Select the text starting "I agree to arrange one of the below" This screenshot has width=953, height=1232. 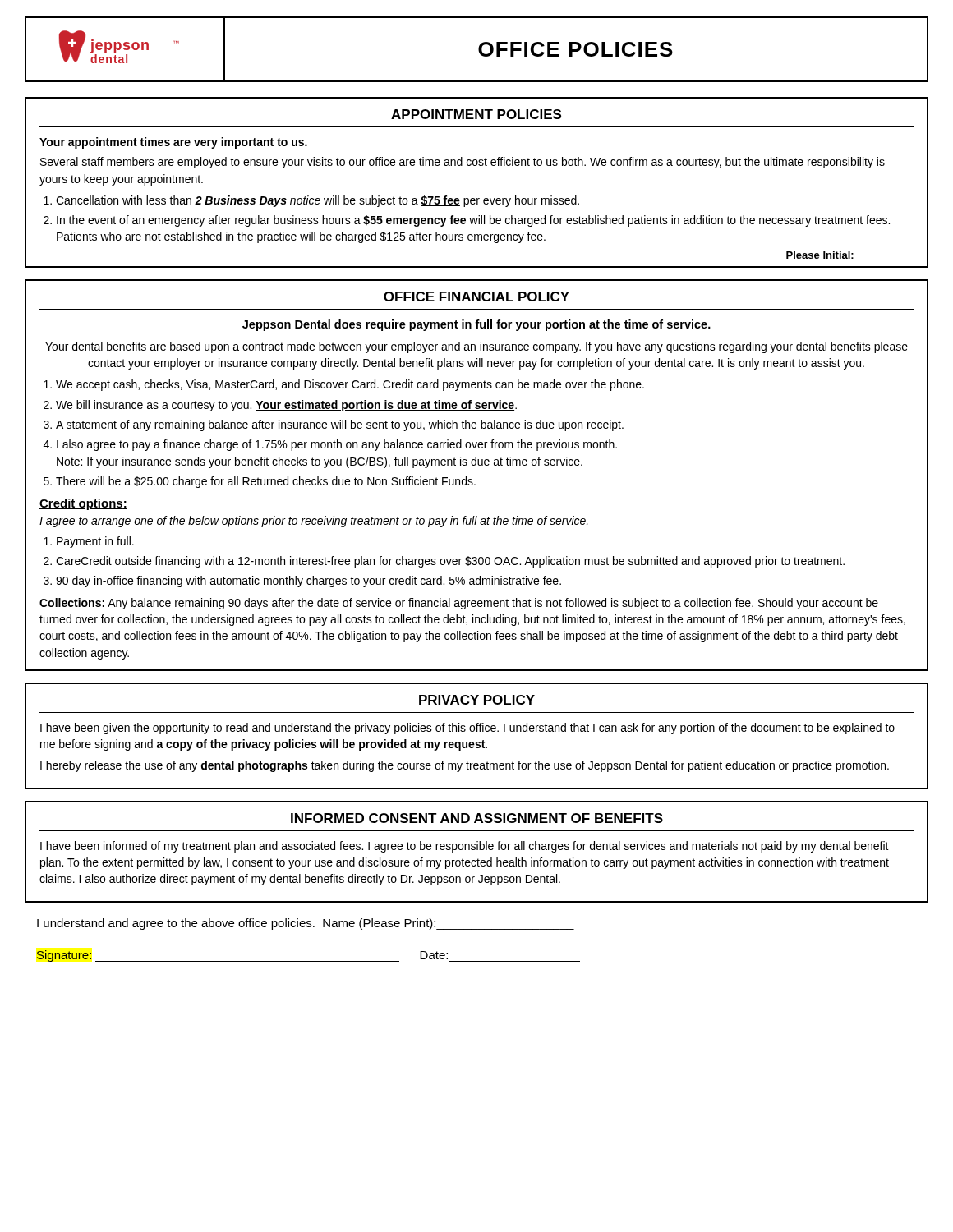pyautogui.click(x=476, y=522)
